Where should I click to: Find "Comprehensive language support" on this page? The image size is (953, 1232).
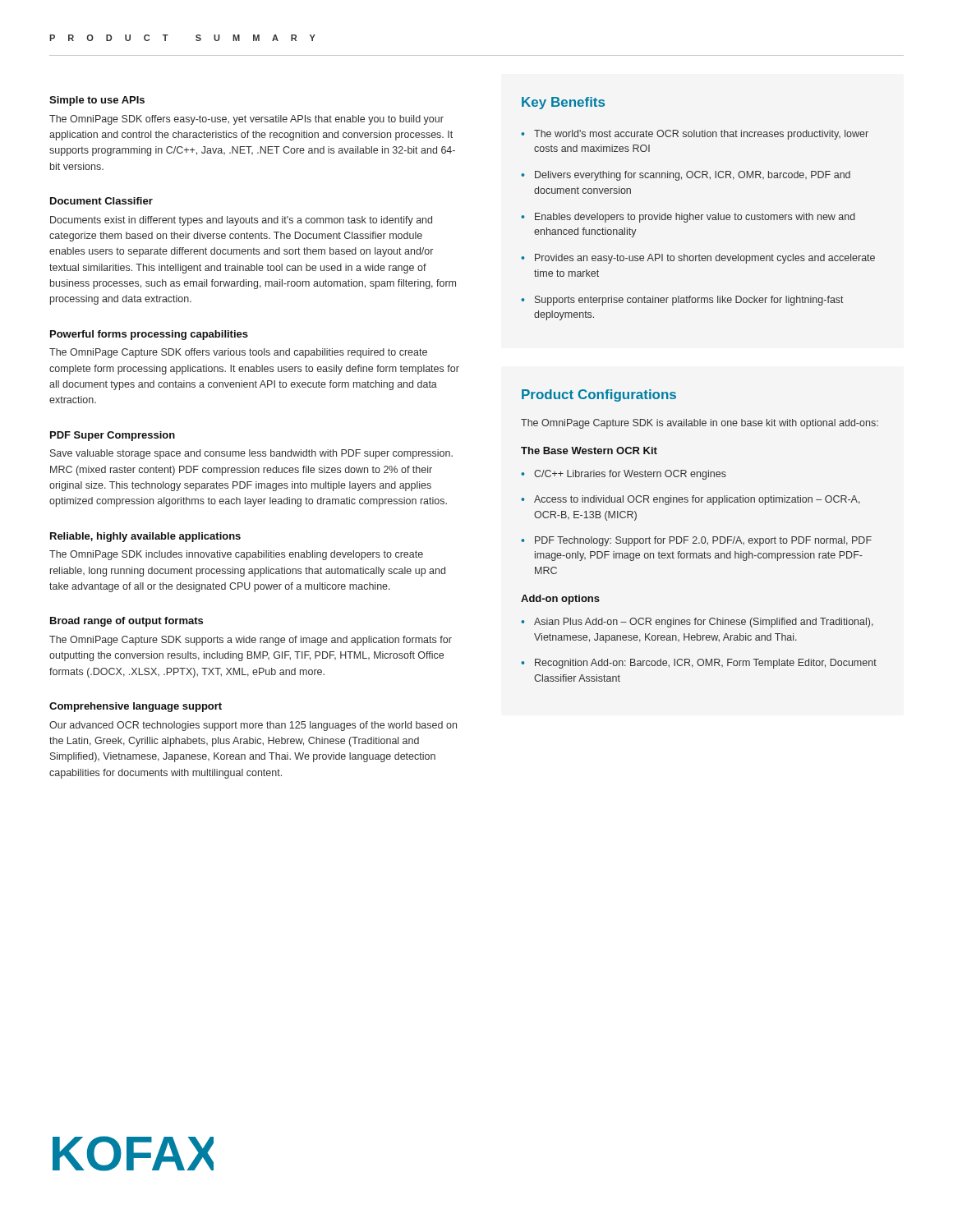click(x=136, y=706)
